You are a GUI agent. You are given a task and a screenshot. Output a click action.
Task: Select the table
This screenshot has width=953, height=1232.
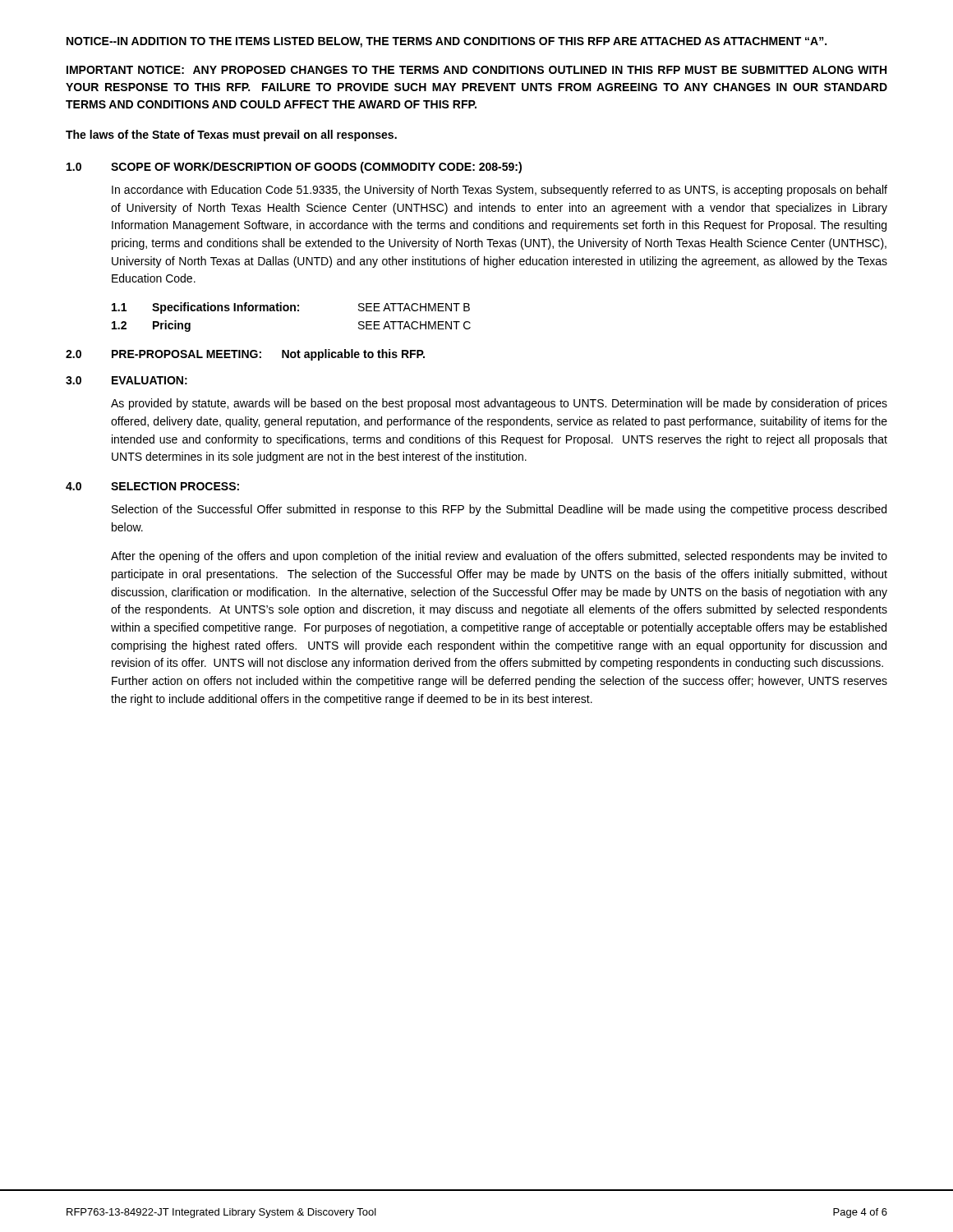click(499, 316)
